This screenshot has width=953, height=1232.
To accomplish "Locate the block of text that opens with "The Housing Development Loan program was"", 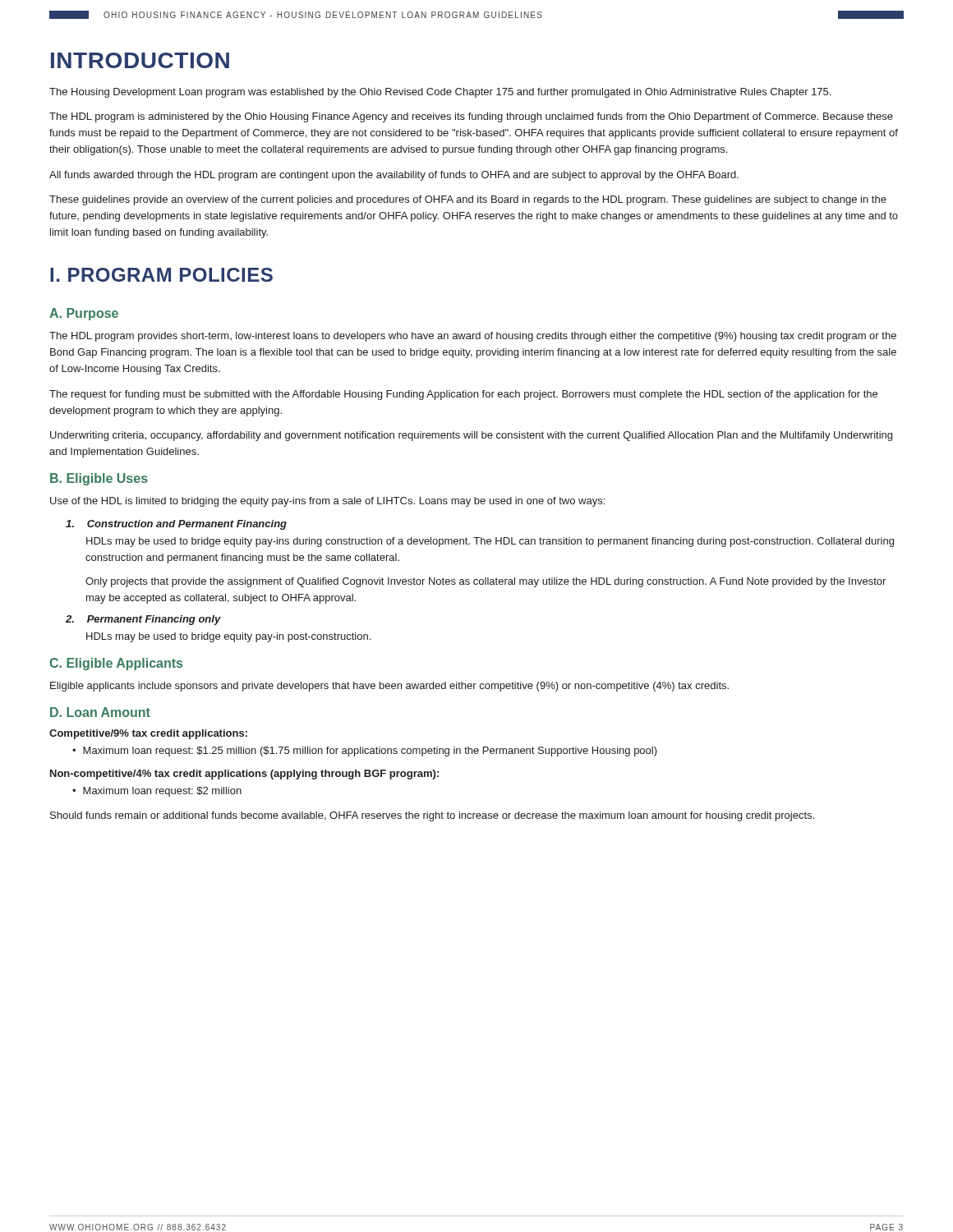I will coord(441,92).
